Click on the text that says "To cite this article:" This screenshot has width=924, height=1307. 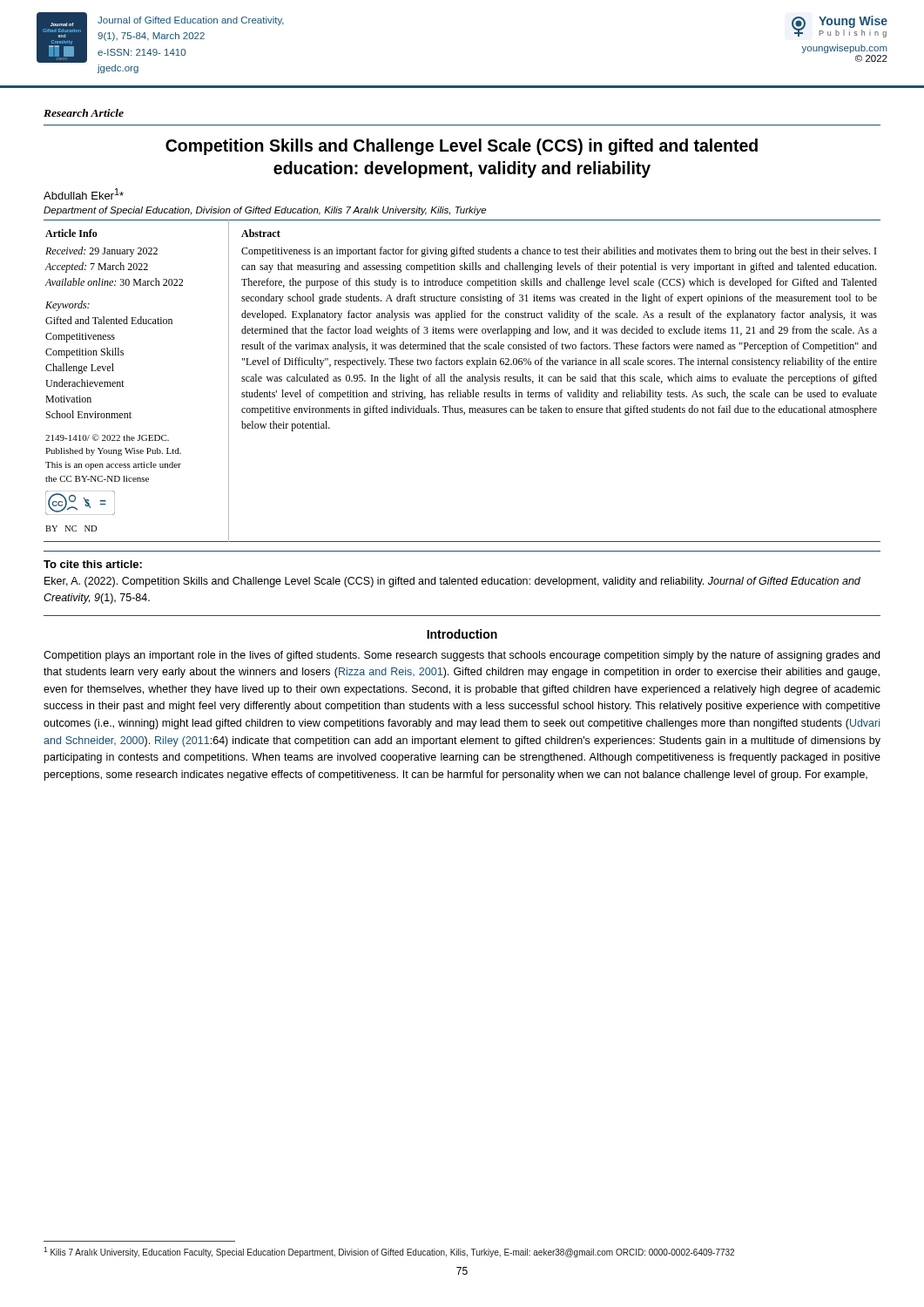click(x=93, y=564)
